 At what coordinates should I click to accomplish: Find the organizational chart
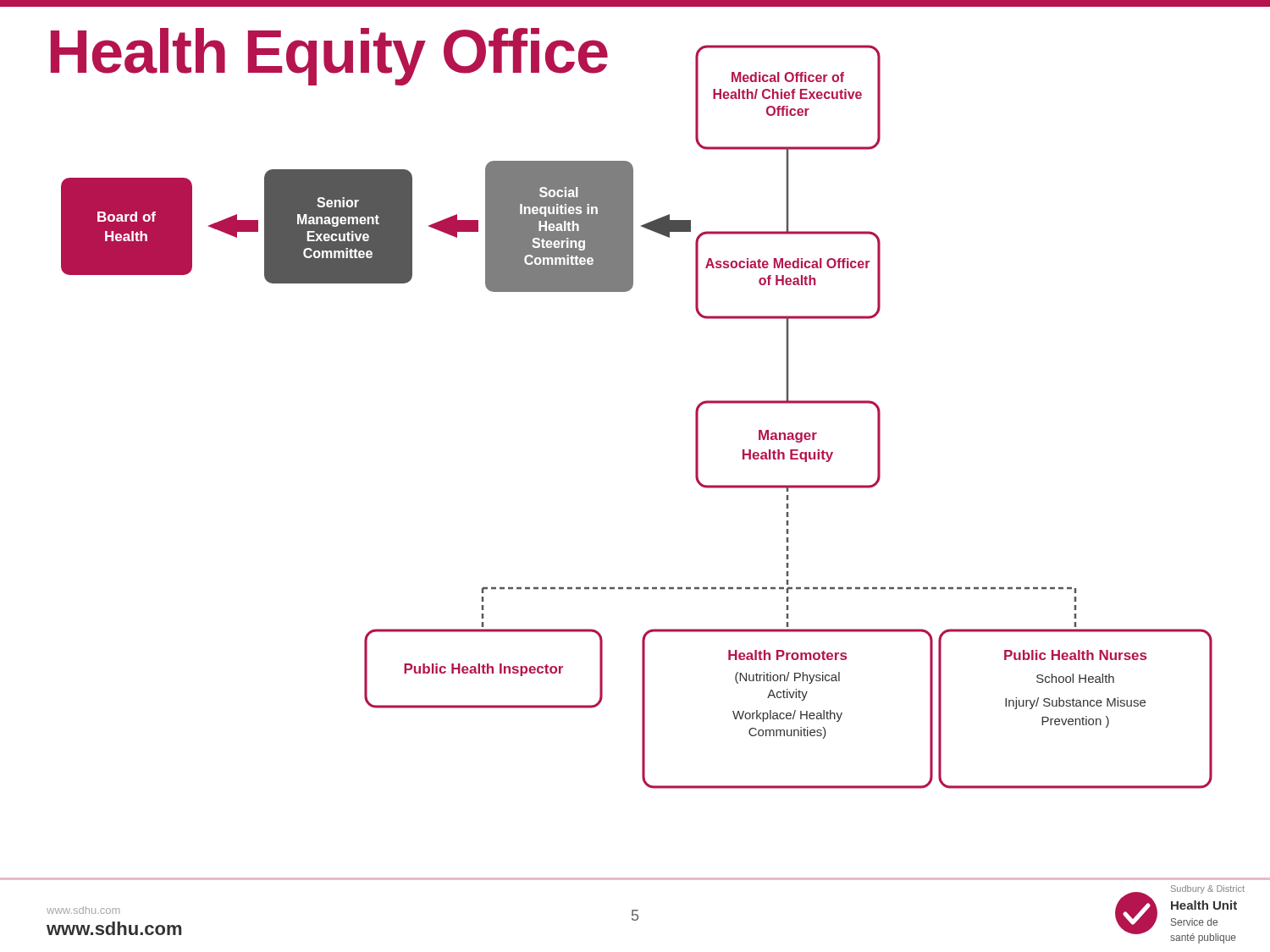tap(639, 419)
